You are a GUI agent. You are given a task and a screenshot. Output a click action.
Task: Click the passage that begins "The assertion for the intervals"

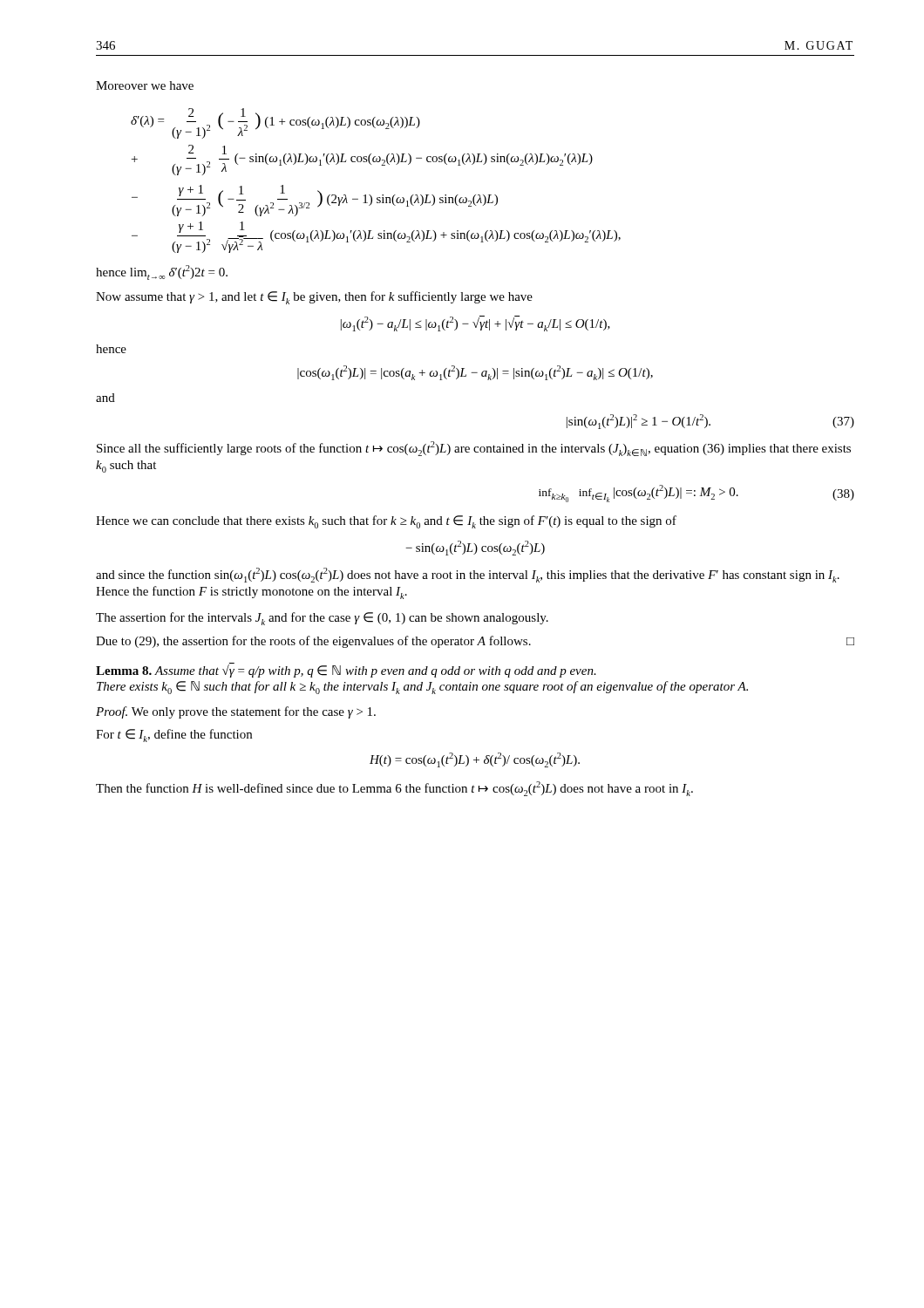pyautogui.click(x=322, y=619)
